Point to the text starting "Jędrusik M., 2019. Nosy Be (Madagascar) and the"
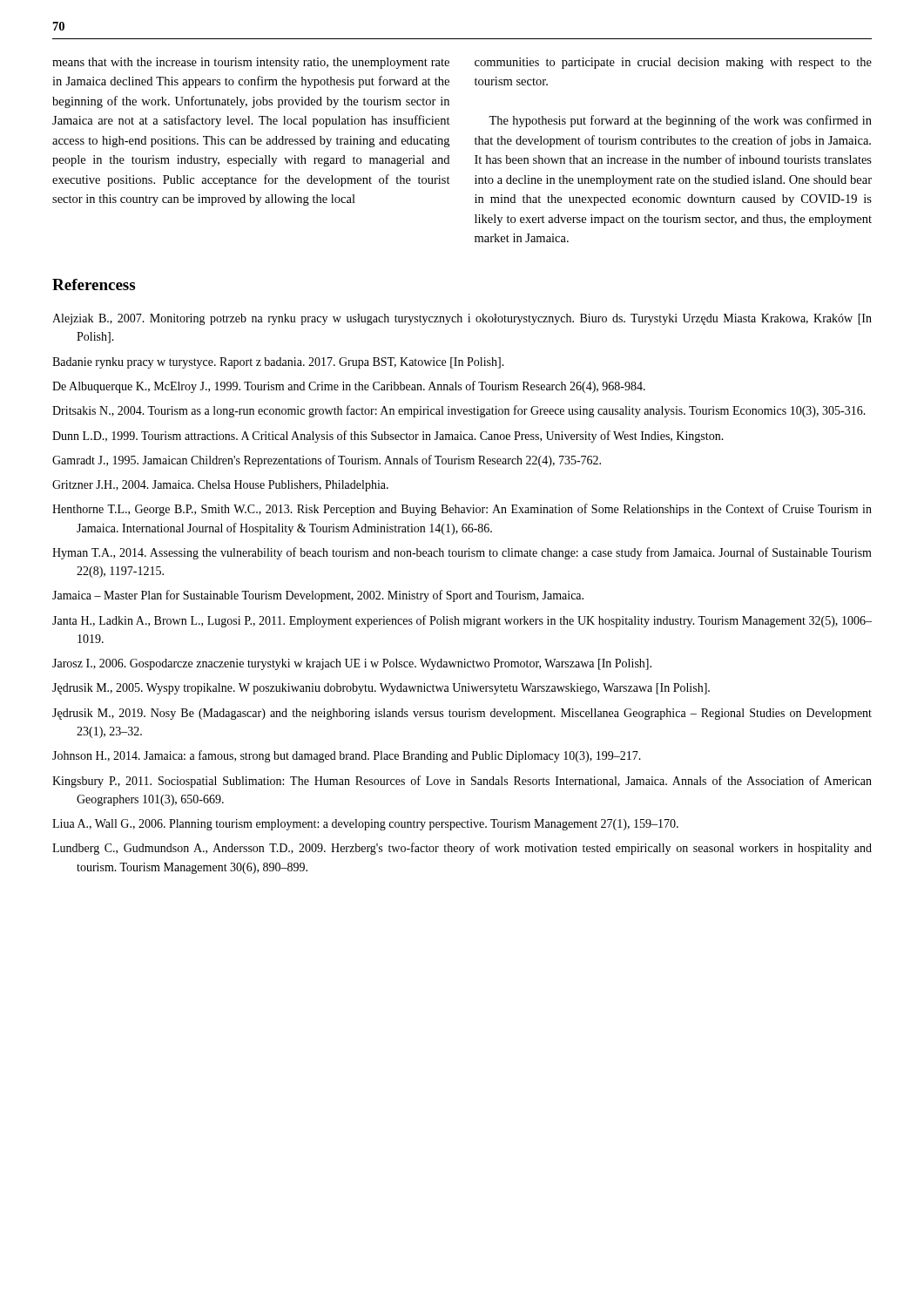Image resolution: width=924 pixels, height=1307 pixels. (462, 722)
